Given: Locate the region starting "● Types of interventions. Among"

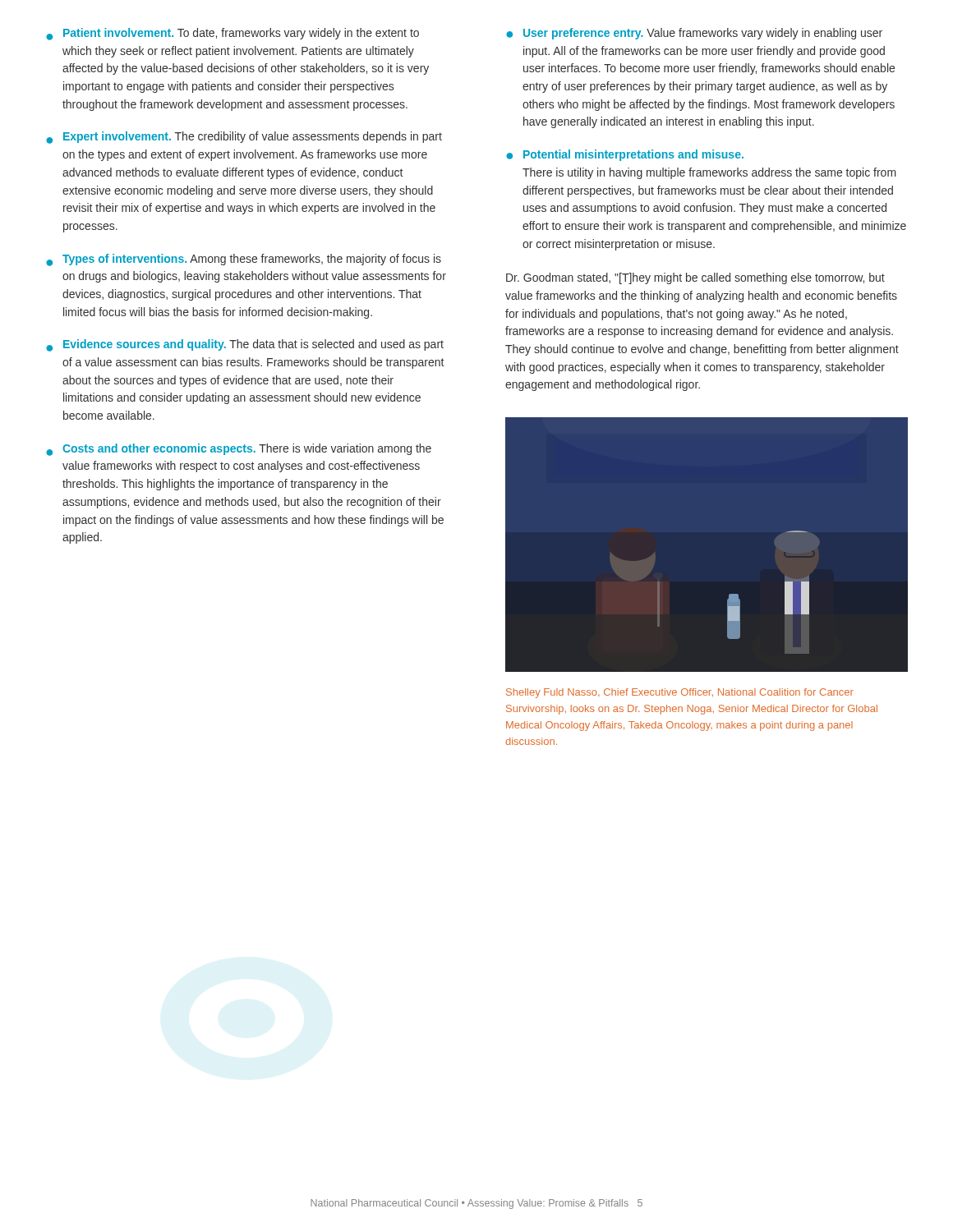Looking at the screenshot, I should coord(246,286).
